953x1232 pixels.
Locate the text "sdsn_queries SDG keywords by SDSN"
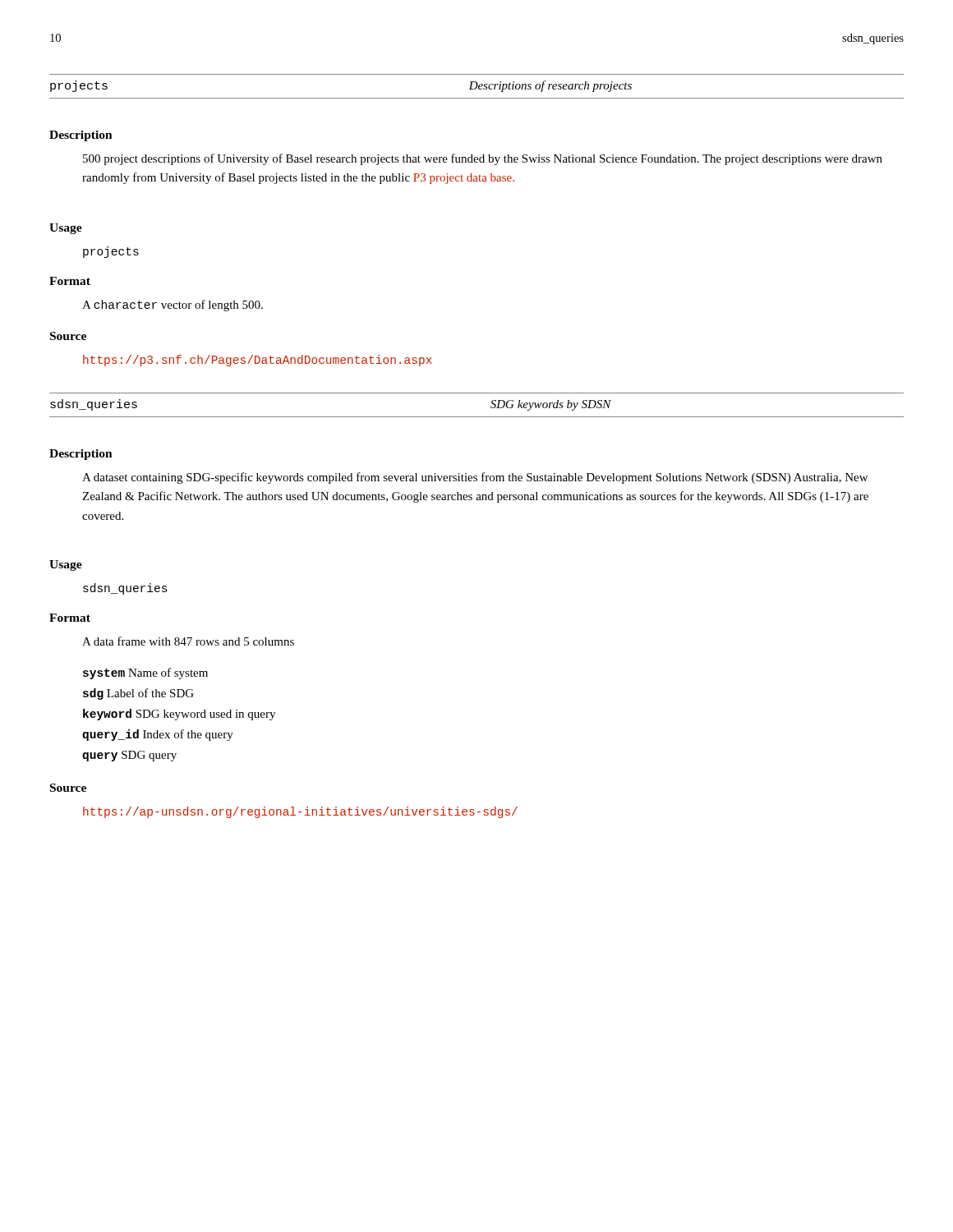click(x=476, y=405)
